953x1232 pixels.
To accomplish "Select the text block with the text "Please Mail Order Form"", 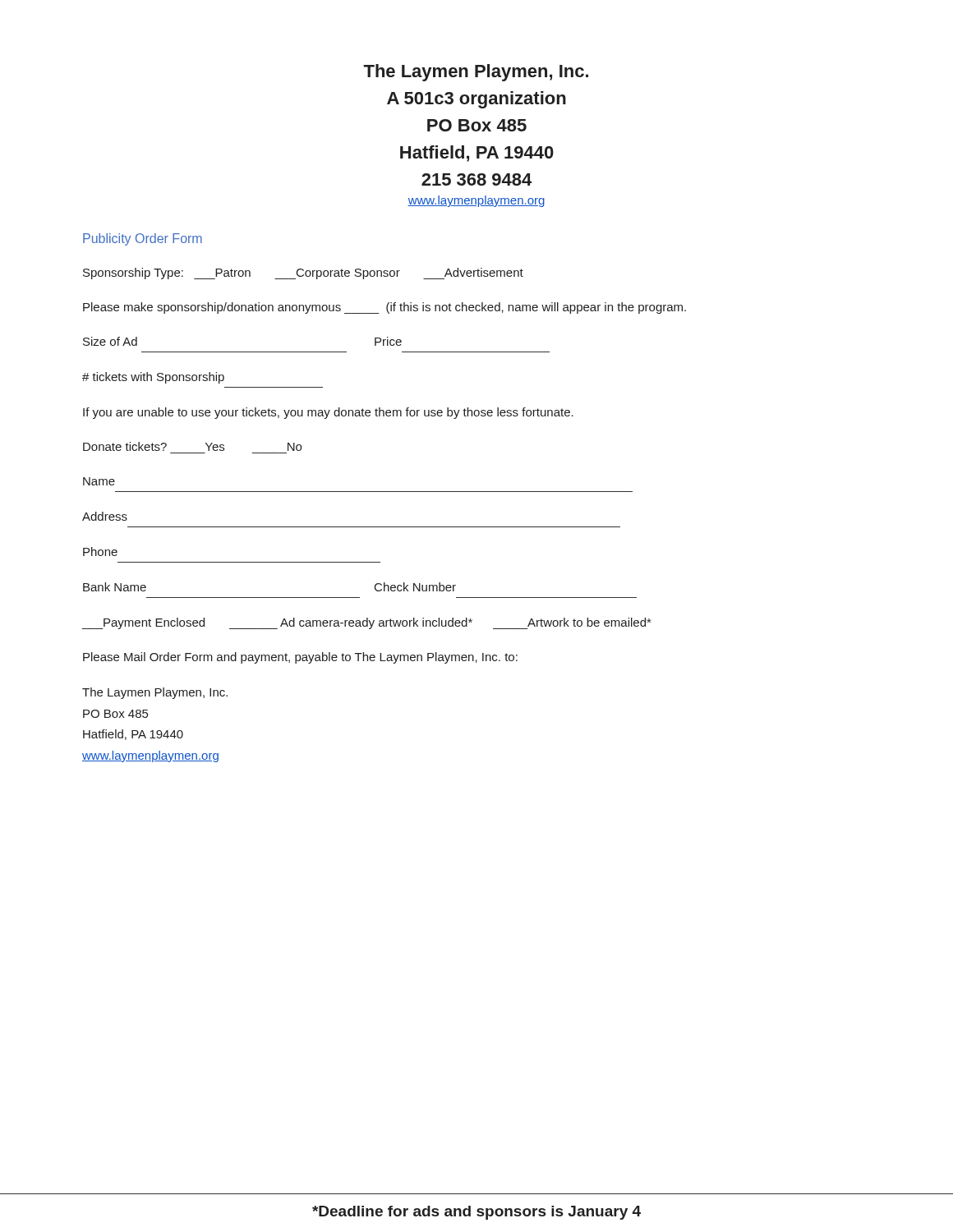I will 300,657.
